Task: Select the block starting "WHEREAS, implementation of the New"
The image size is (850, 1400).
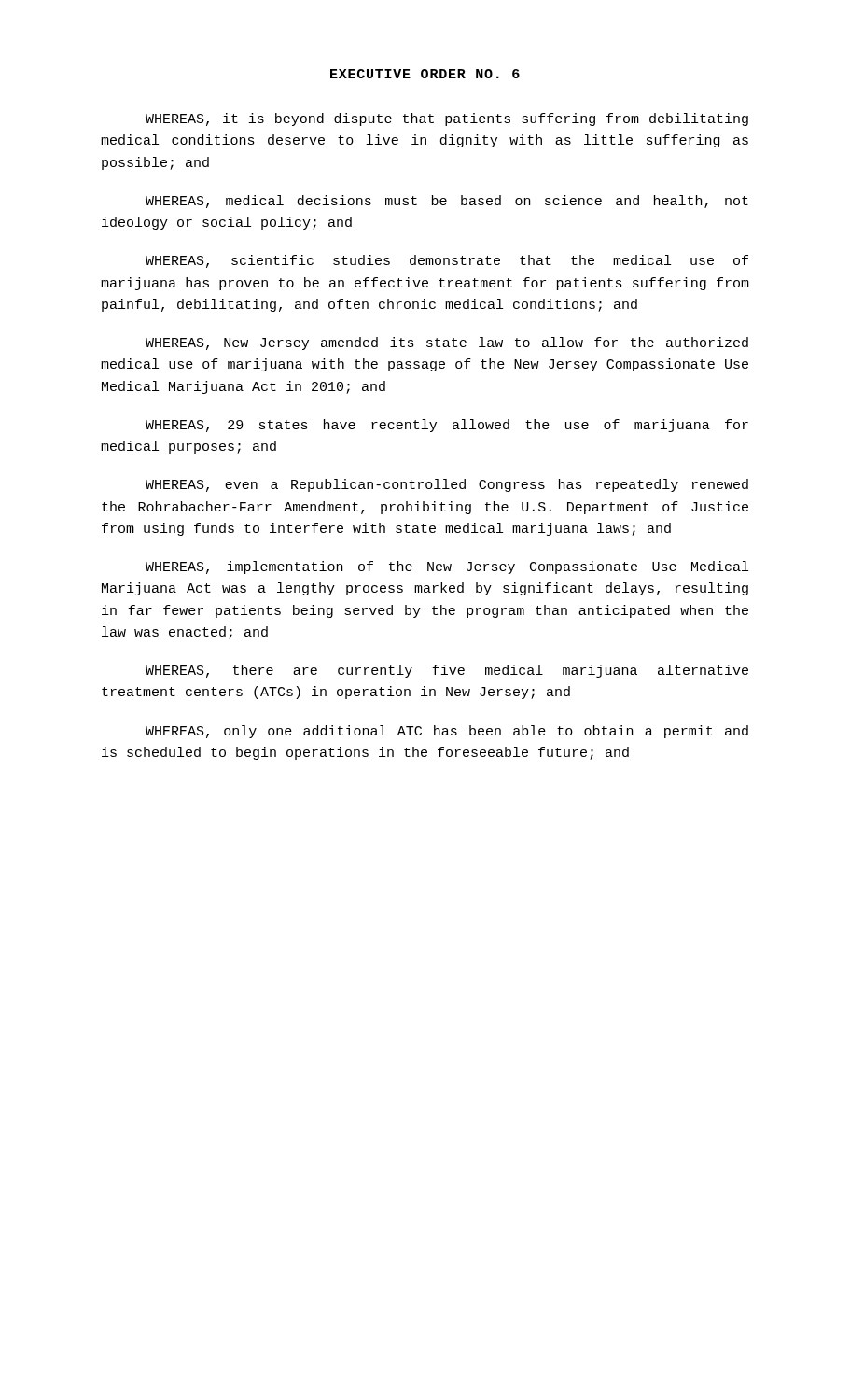Action: click(x=425, y=600)
